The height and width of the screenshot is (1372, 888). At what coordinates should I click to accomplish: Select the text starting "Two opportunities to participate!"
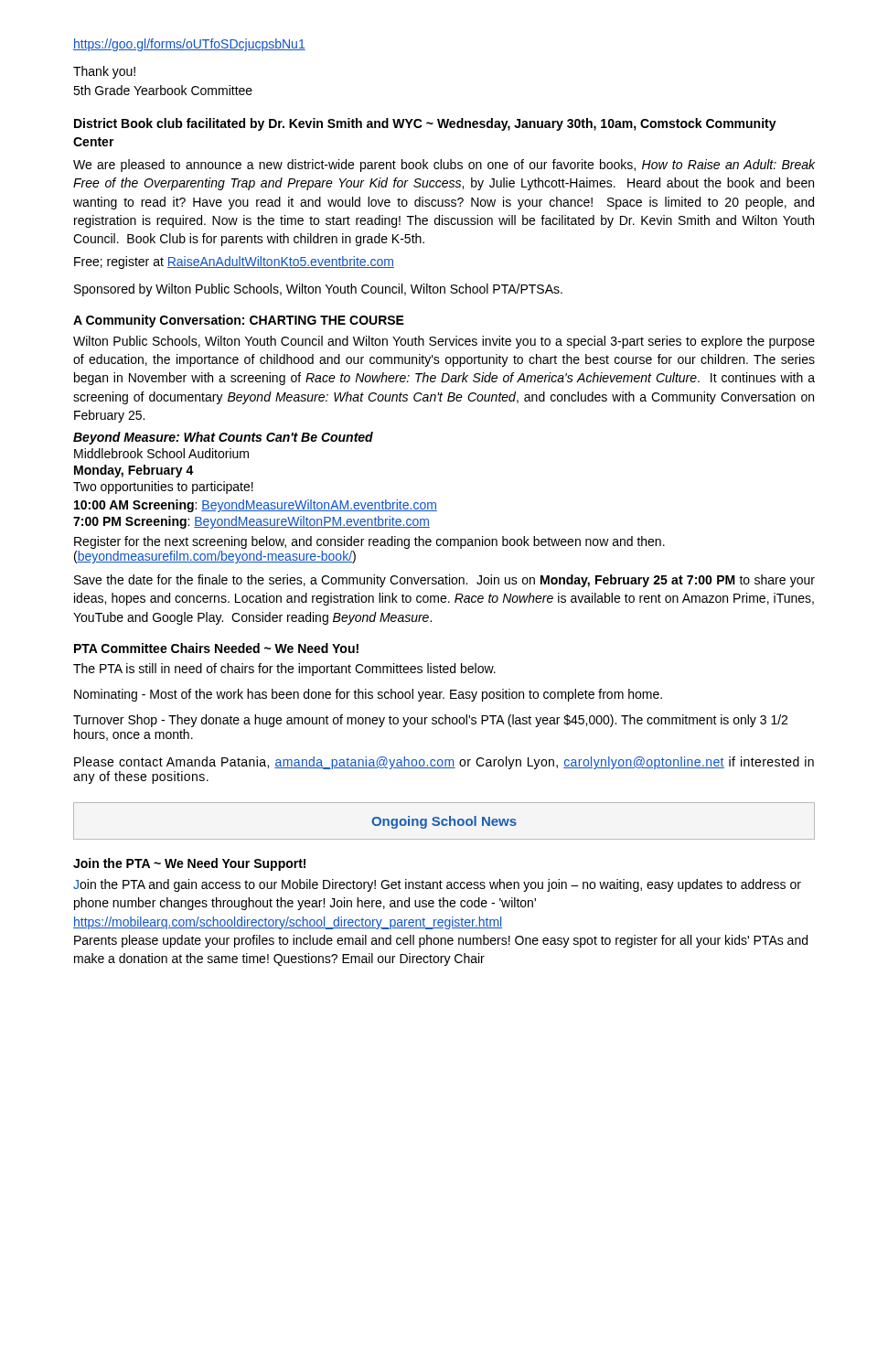164,487
